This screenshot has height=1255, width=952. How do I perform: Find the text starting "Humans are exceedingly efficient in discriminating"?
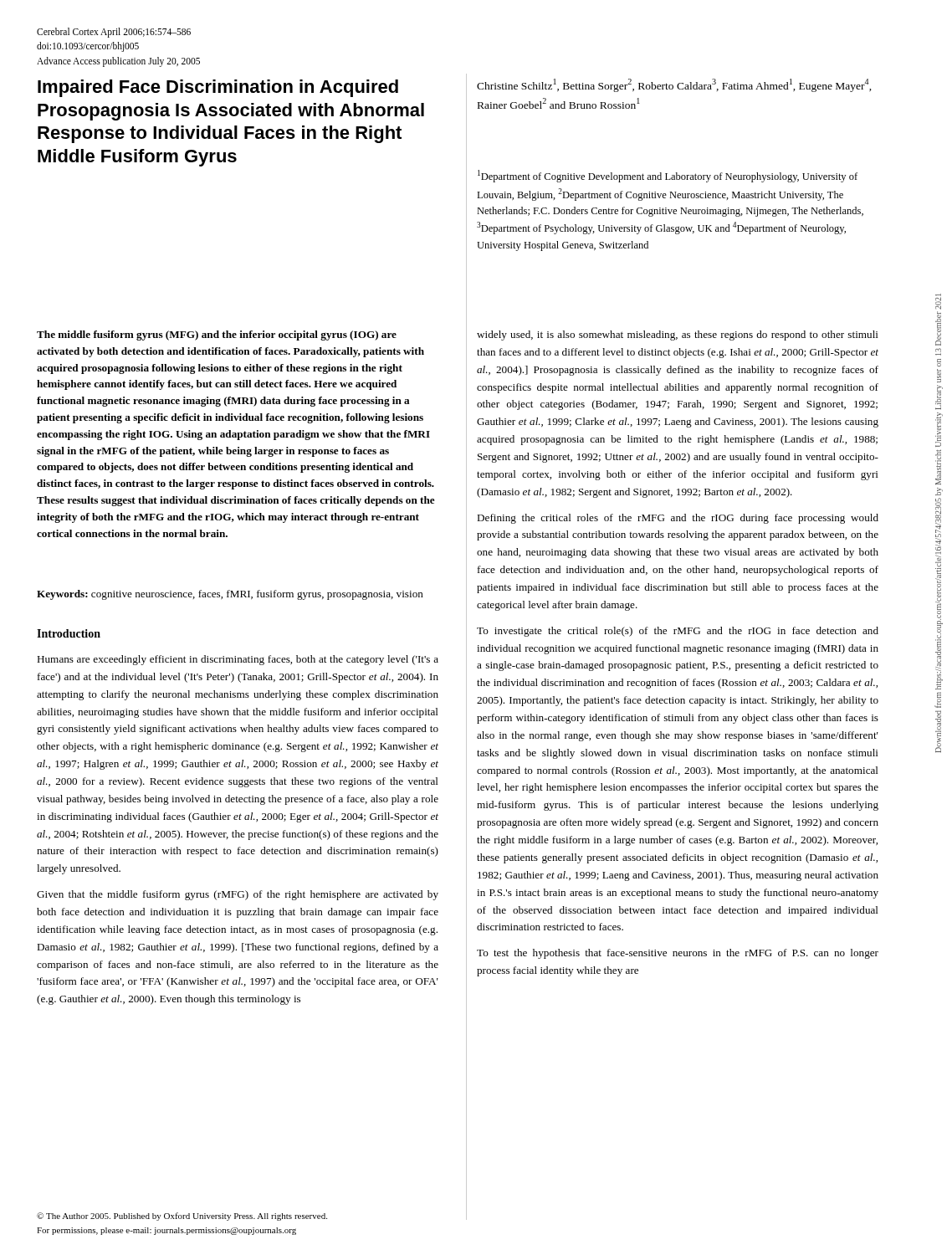pos(238,830)
